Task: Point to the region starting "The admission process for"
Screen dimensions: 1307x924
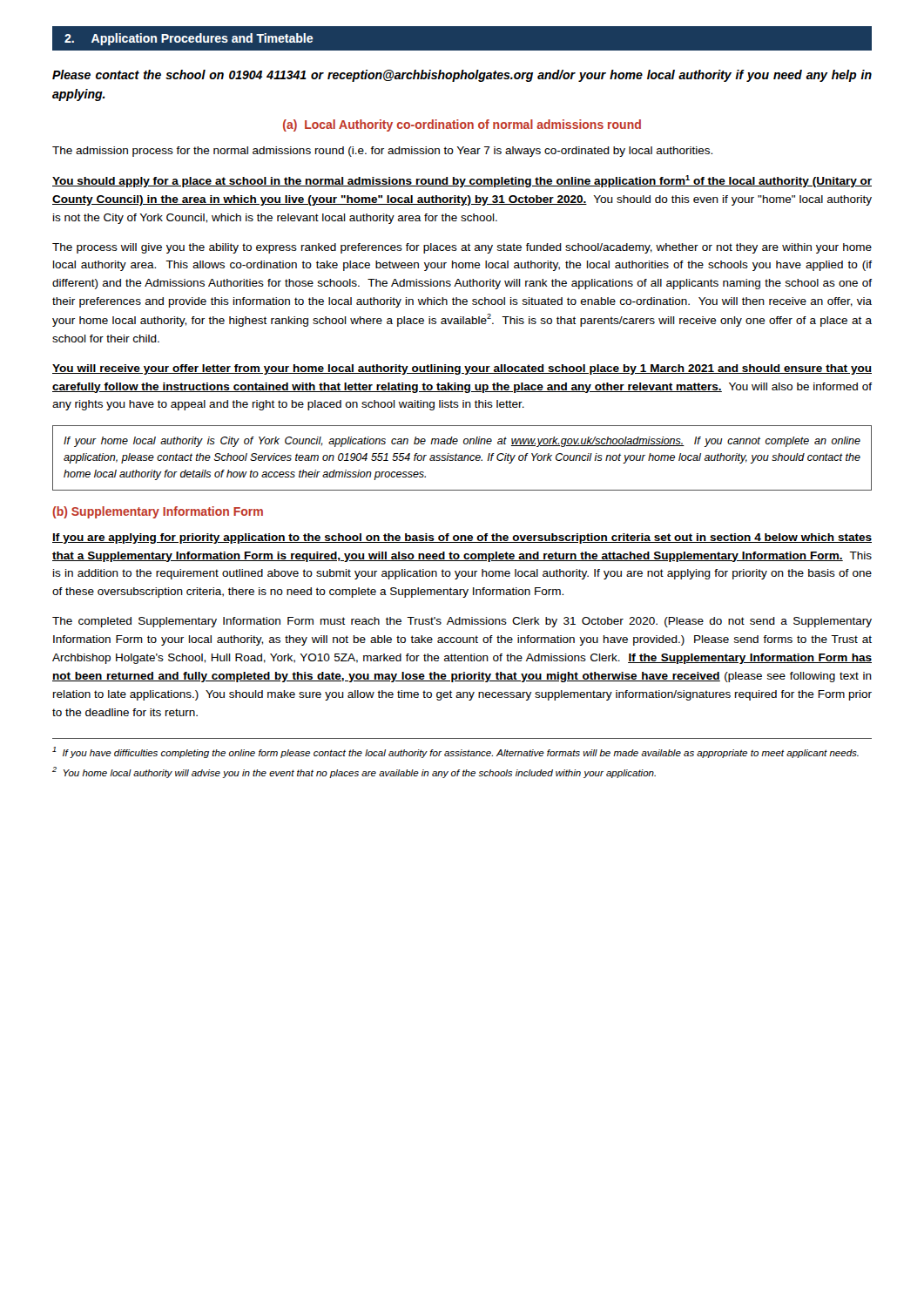Action: coord(383,151)
